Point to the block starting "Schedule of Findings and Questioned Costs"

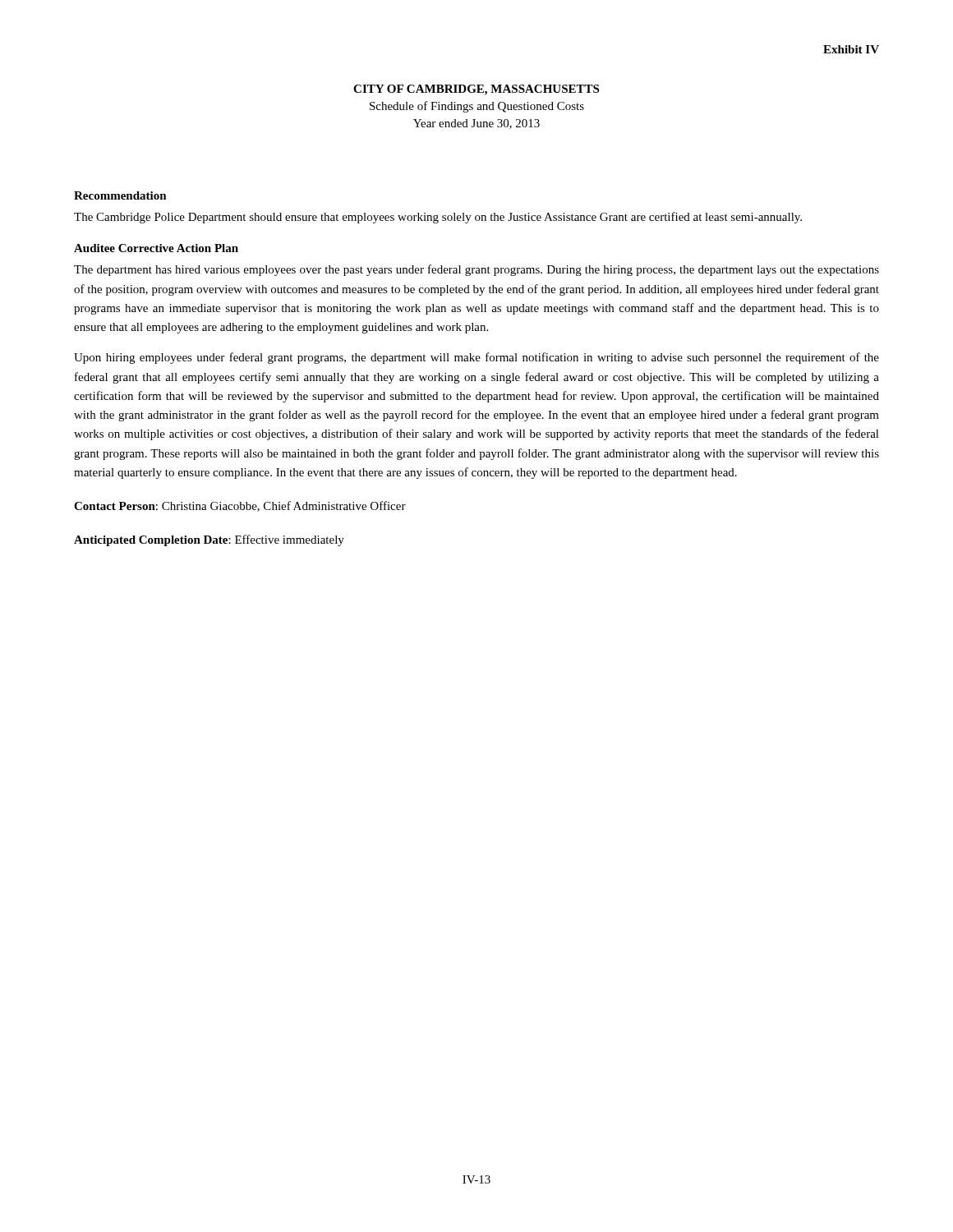click(476, 106)
